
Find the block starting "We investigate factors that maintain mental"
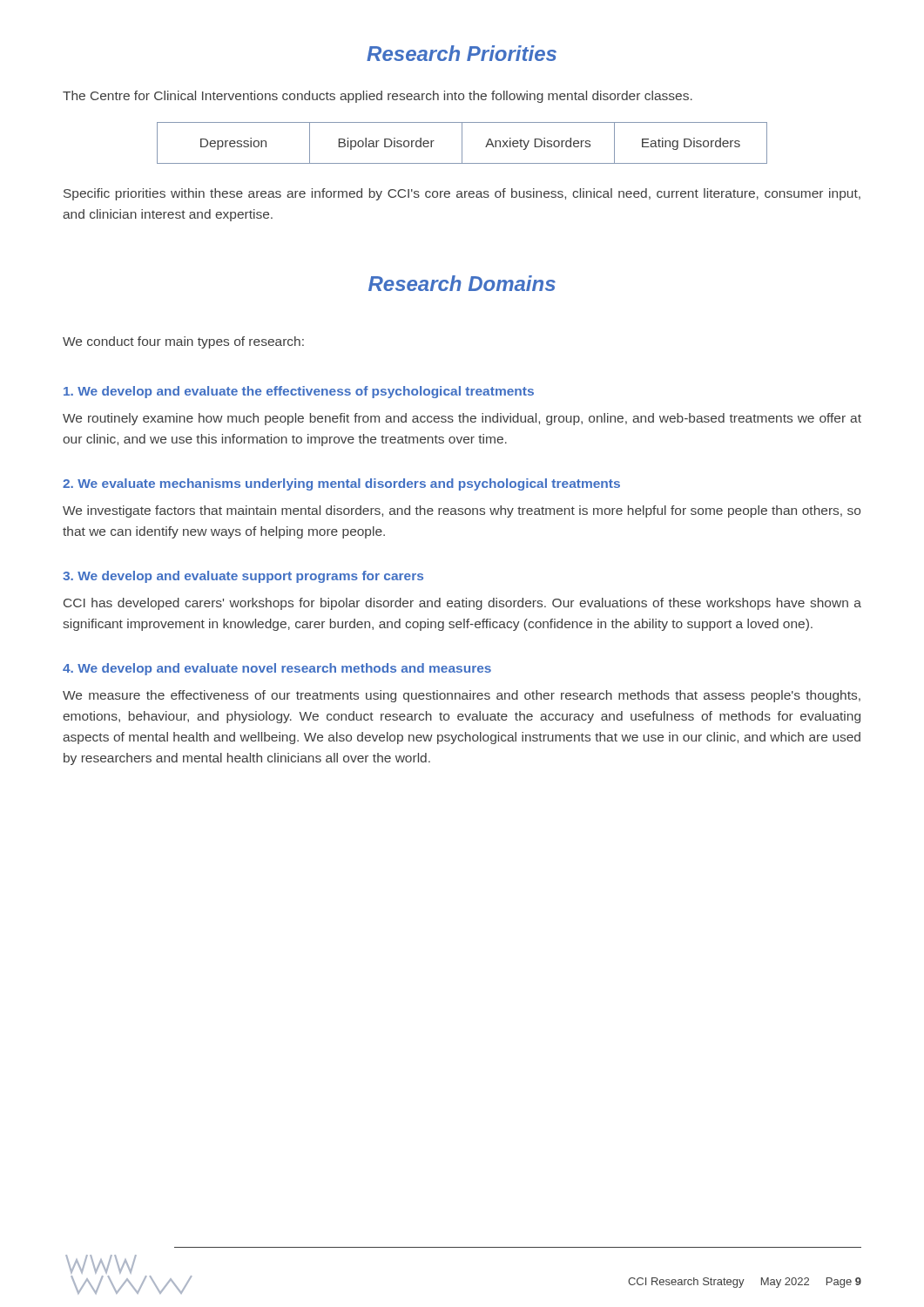pyautogui.click(x=462, y=521)
